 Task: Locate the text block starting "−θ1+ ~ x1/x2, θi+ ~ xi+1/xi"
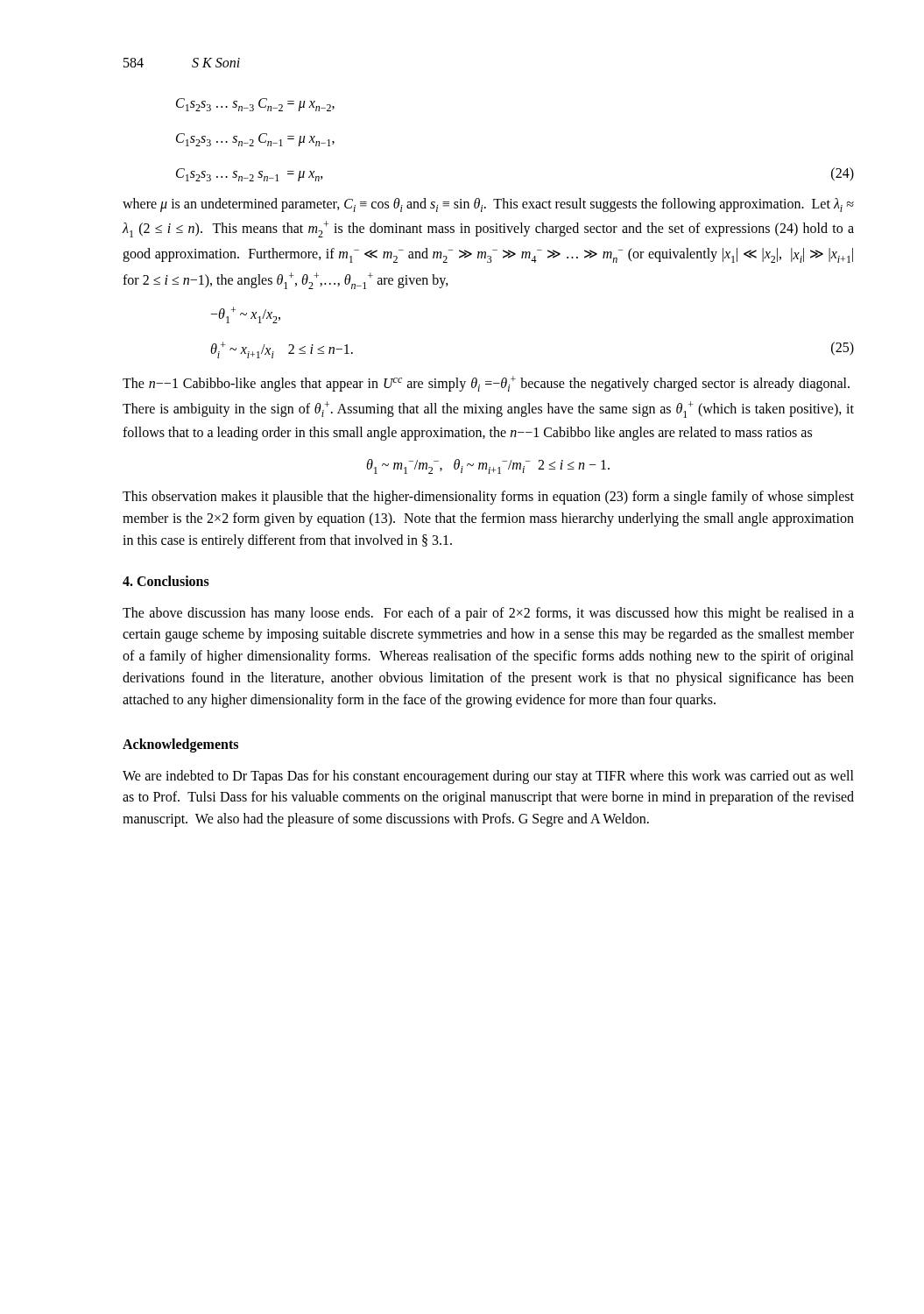pyautogui.click(x=246, y=315)
